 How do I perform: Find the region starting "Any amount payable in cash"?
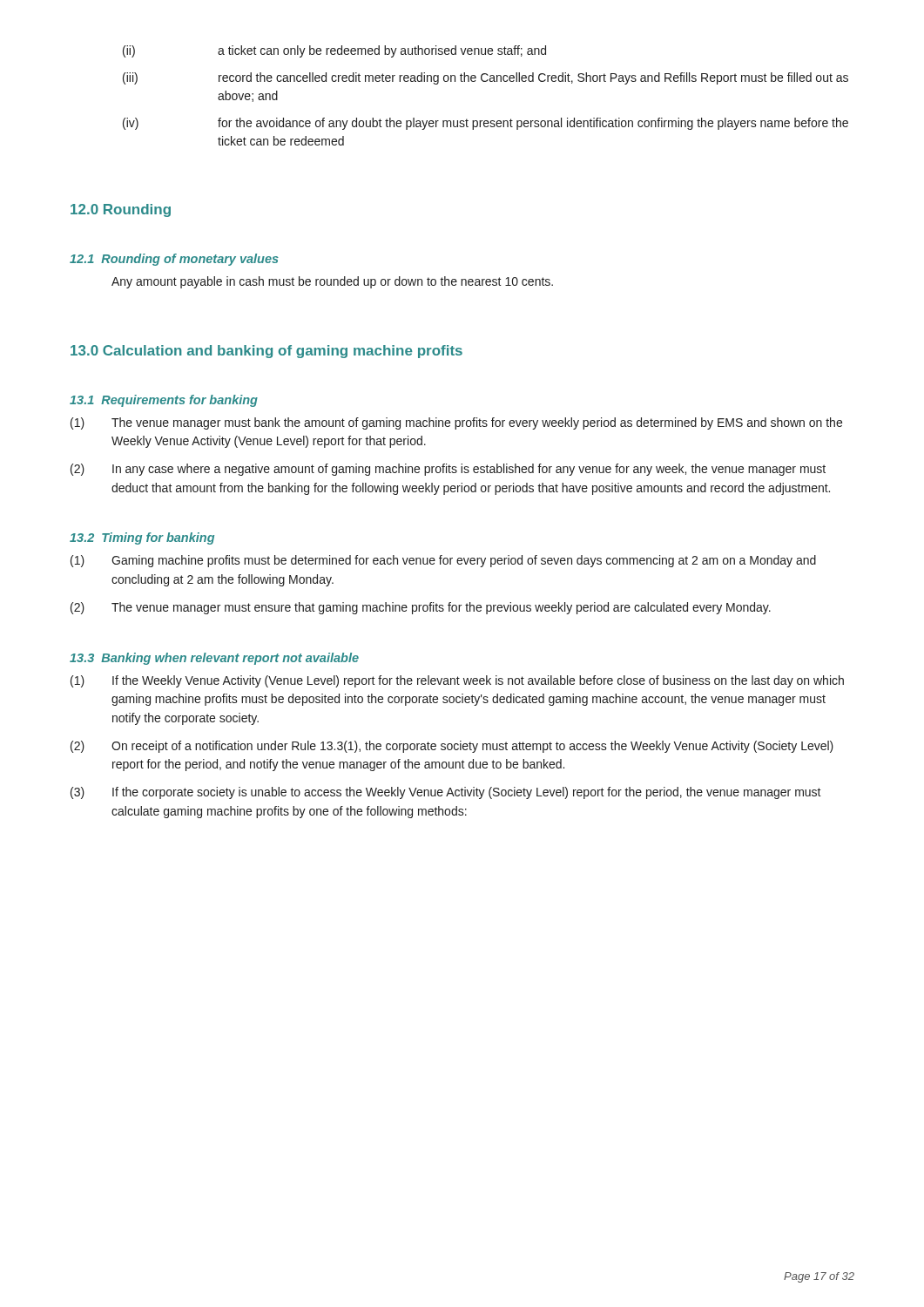tap(333, 281)
